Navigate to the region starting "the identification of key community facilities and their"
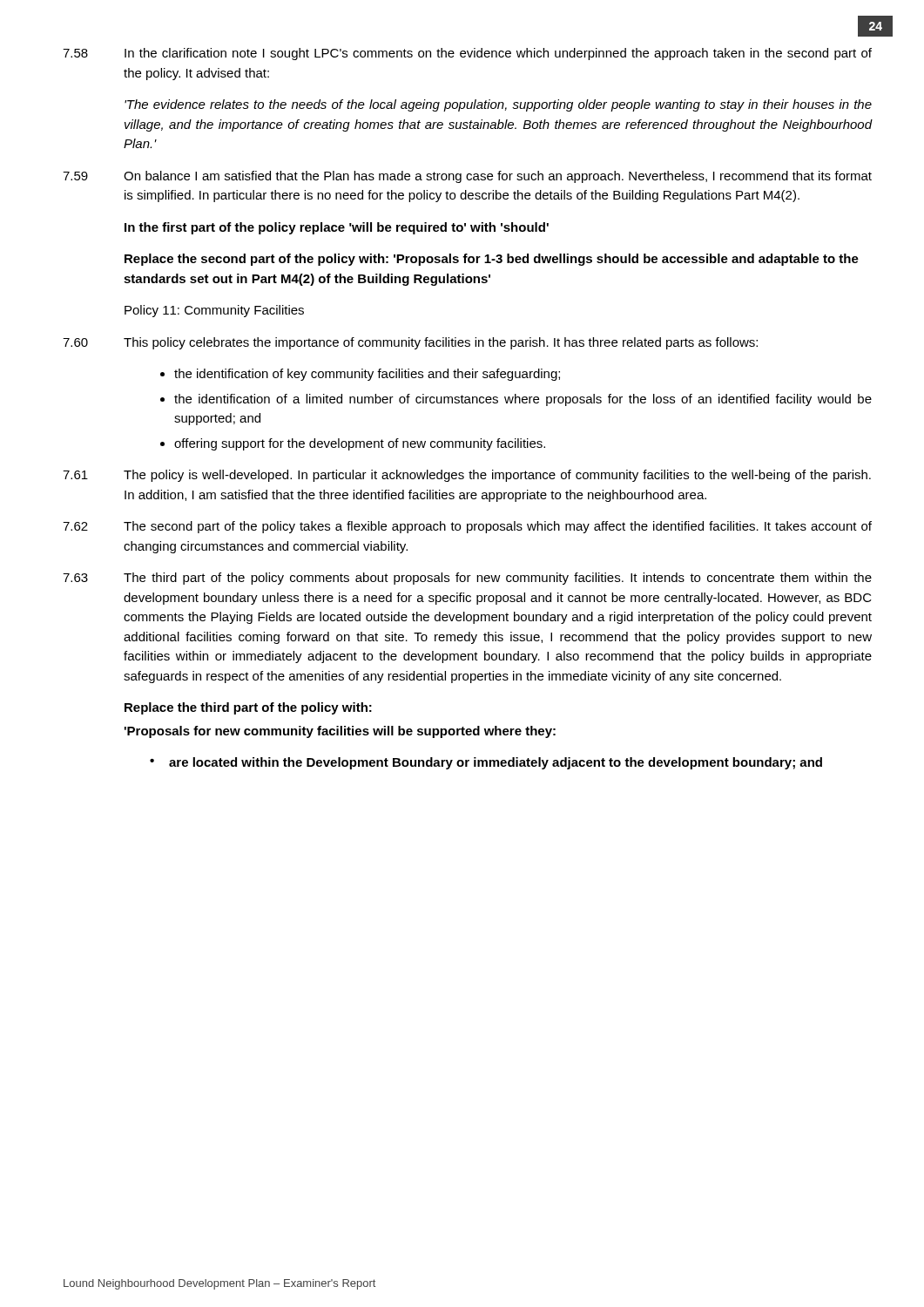 click(368, 373)
